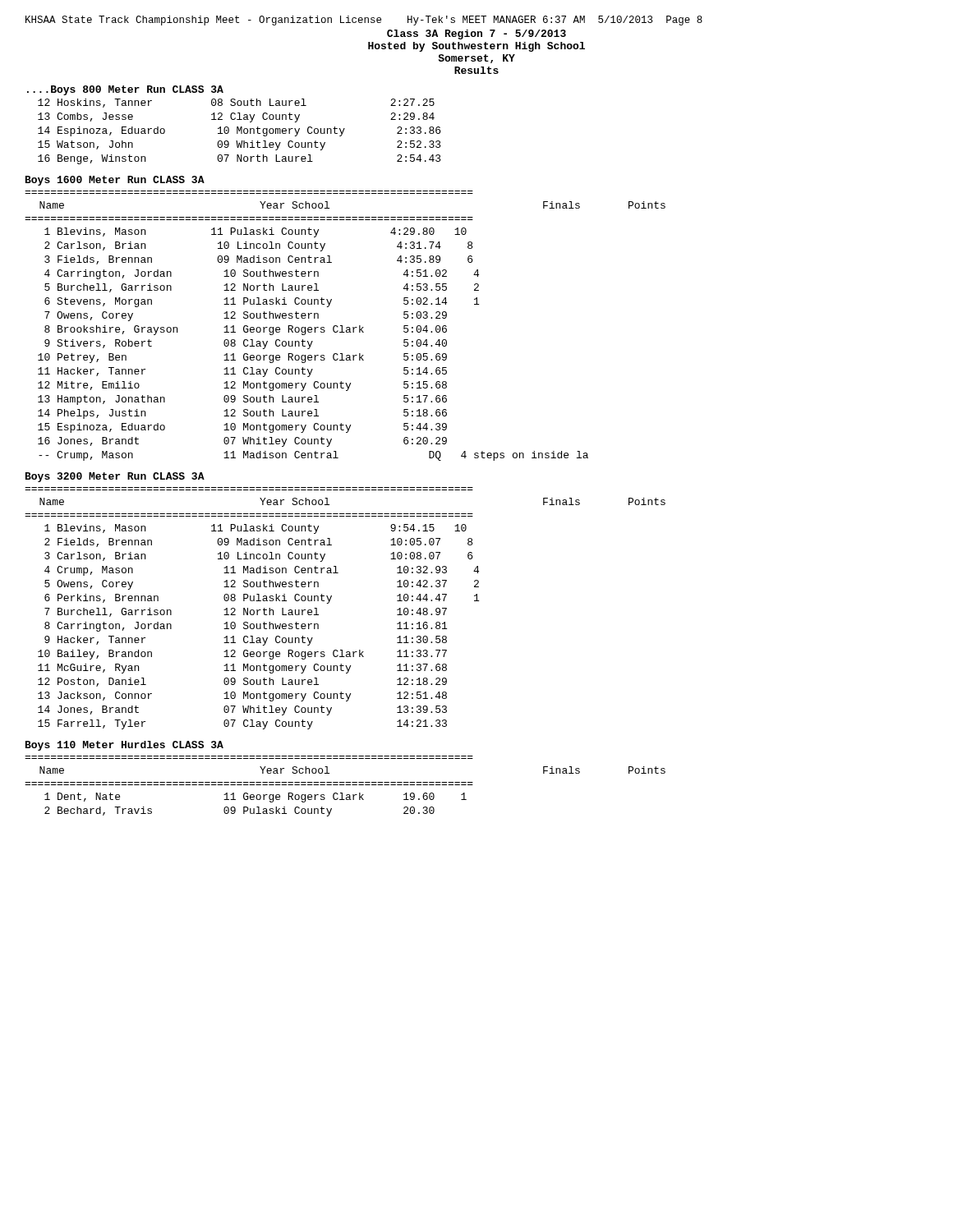Viewport: 953px width, 1232px height.
Task: Point to the passage starting "Boys 3200 Meter Run CLASS 3A"
Action: tap(114, 477)
